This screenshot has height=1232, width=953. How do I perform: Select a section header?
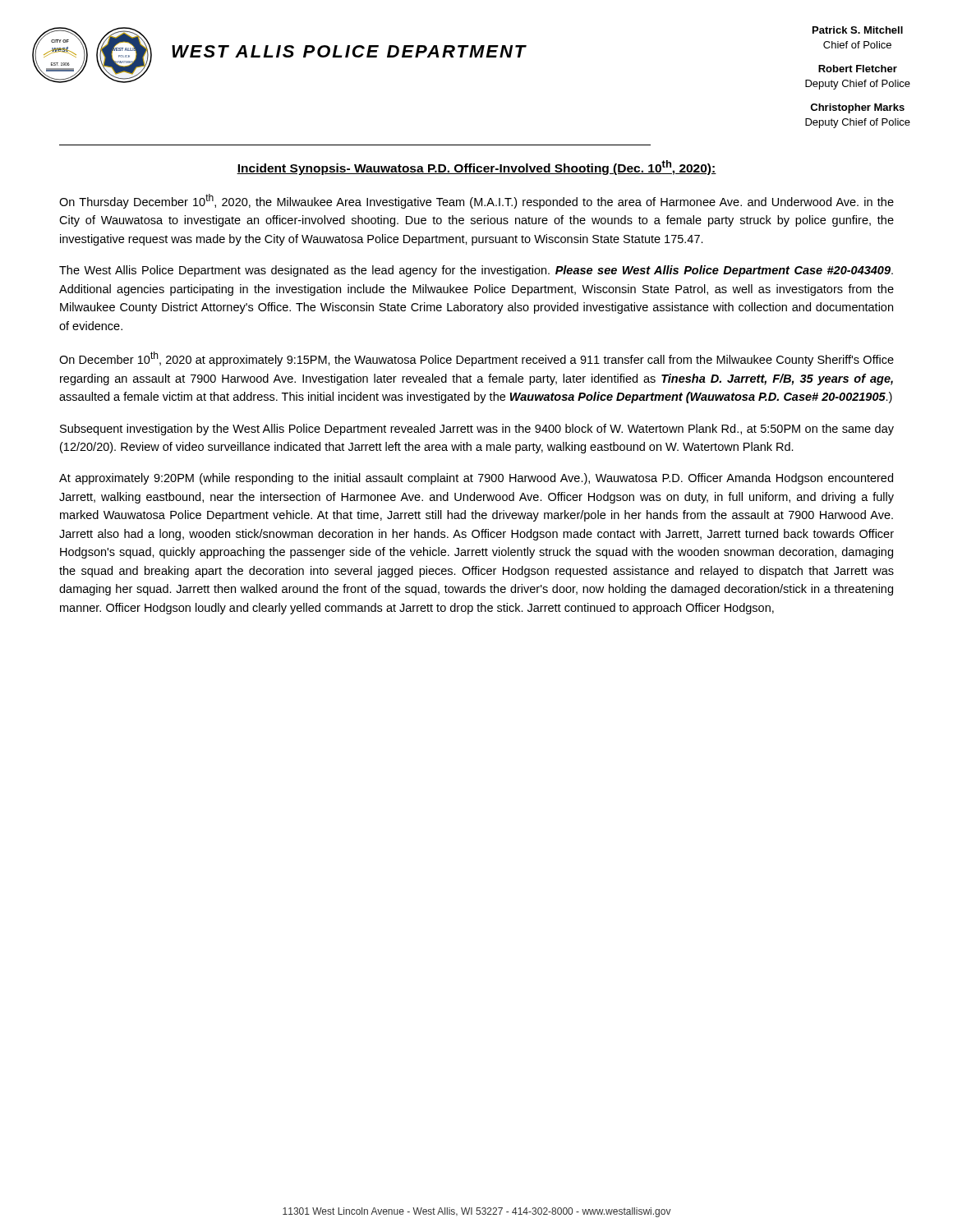click(476, 166)
